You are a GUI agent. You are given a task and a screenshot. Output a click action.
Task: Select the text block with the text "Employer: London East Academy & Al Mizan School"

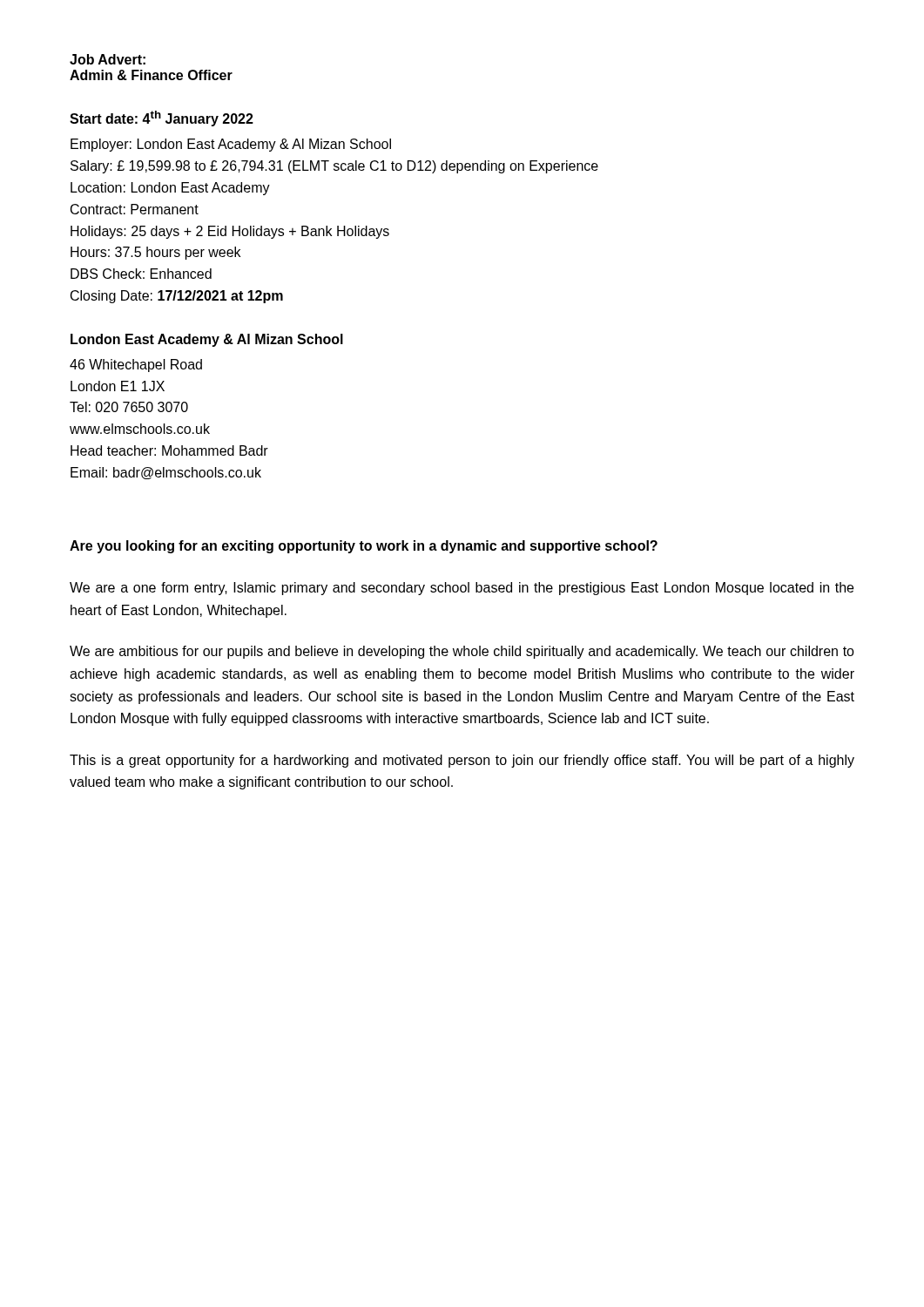(x=334, y=220)
